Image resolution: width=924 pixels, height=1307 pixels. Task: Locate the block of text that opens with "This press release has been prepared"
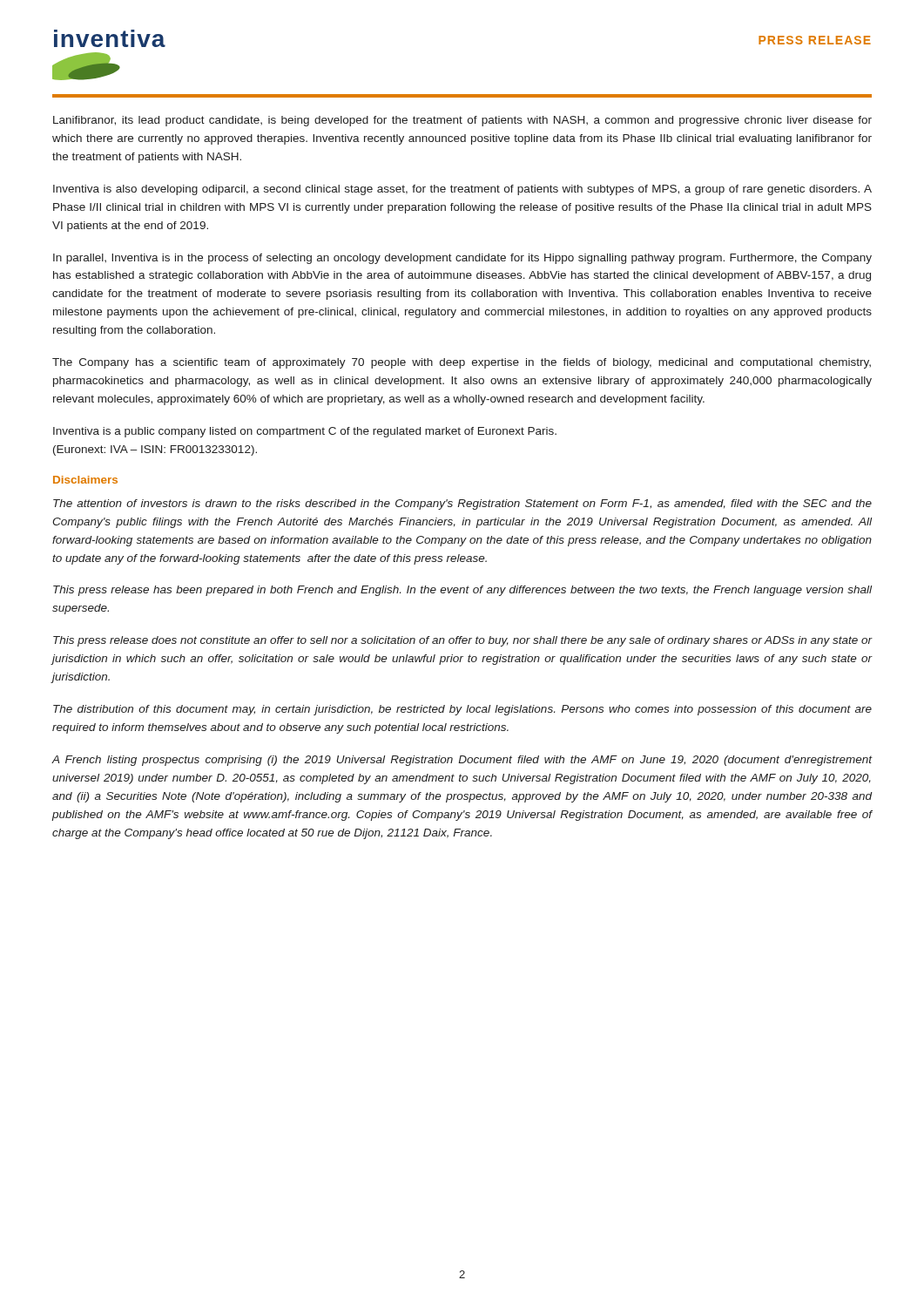[462, 599]
